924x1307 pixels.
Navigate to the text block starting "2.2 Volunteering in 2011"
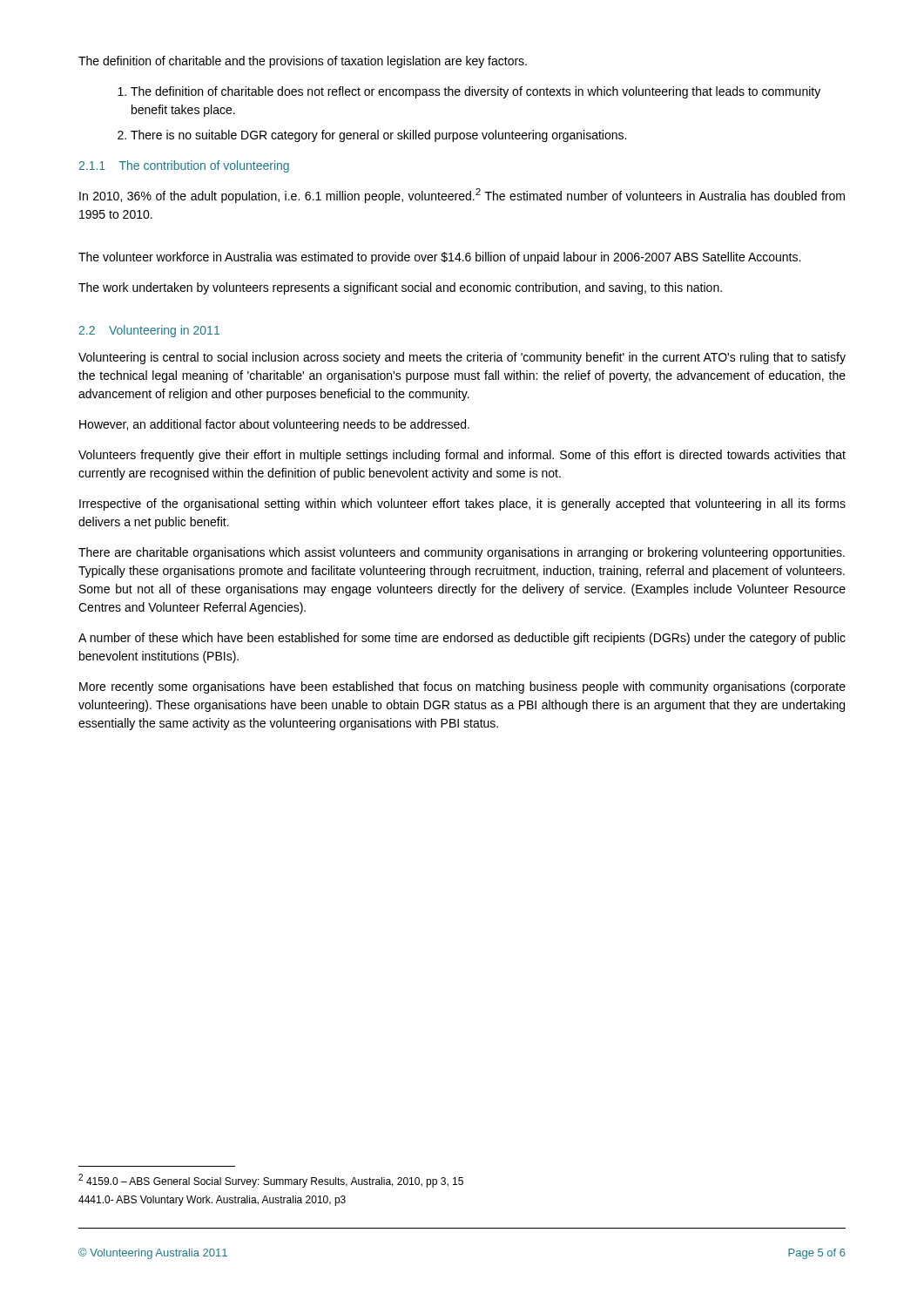[149, 331]
